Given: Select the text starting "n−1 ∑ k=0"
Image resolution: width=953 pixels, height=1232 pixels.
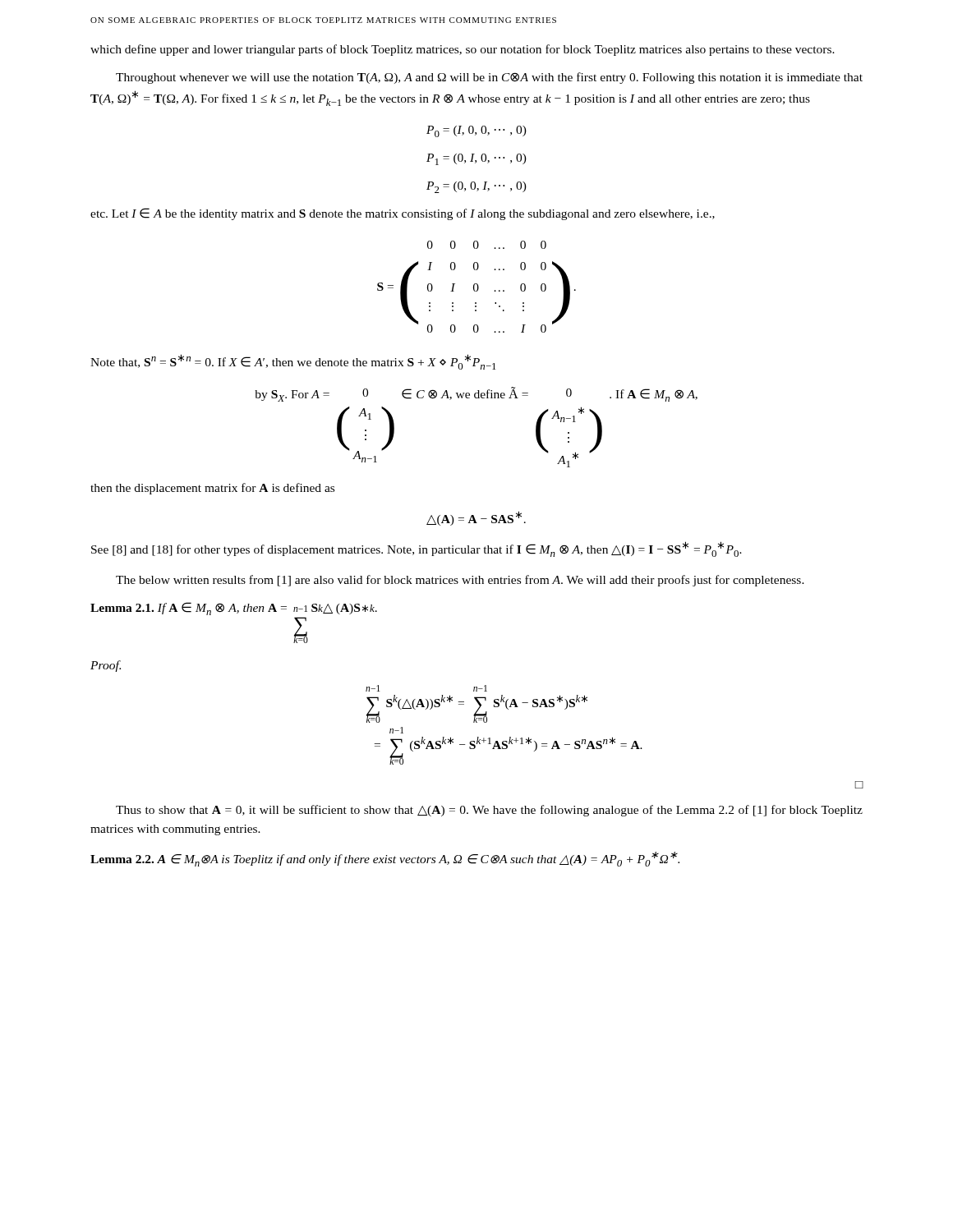Looking at the screenshot, I should point(476,726).
